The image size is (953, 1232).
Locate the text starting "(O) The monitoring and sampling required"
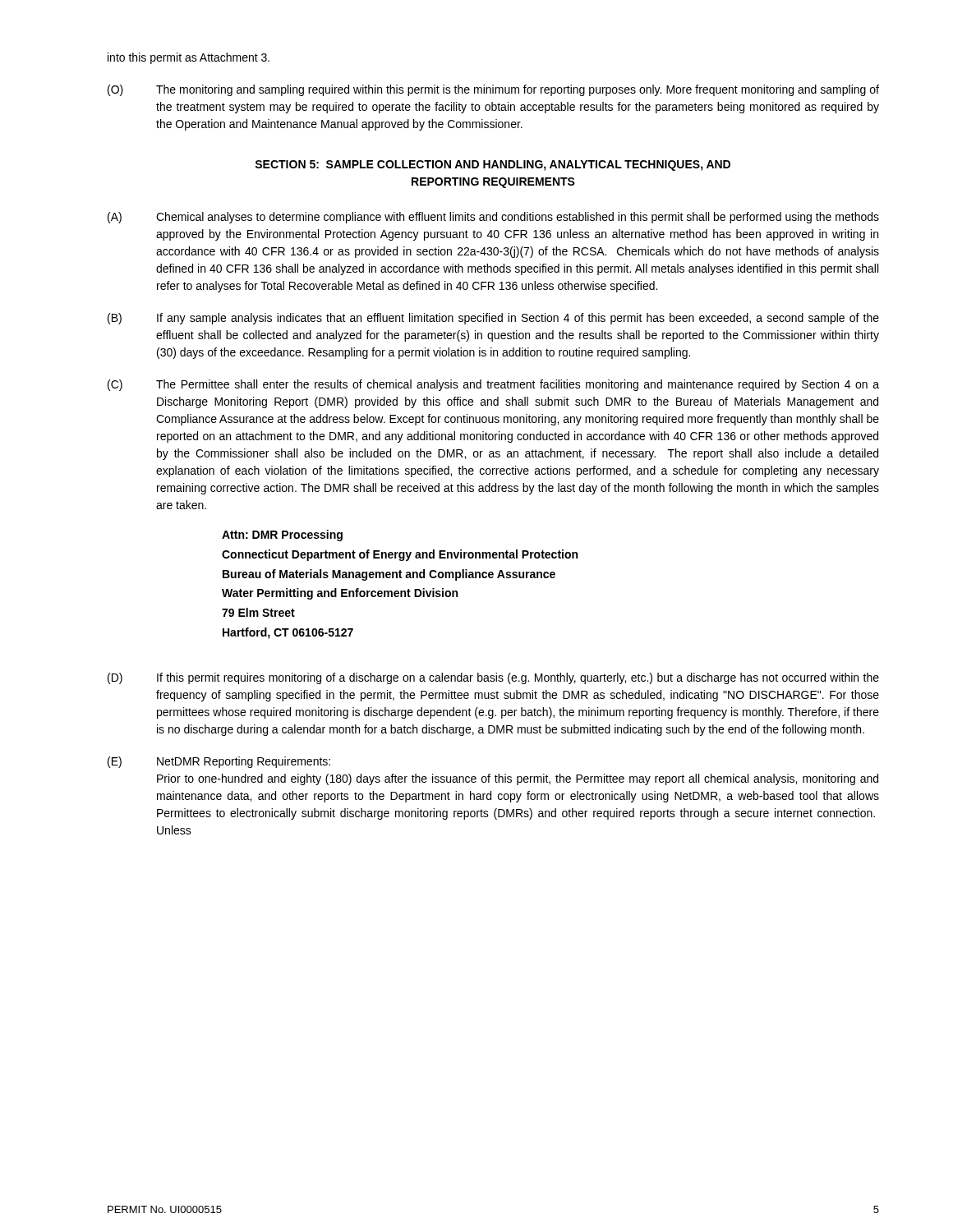(493, 107)
